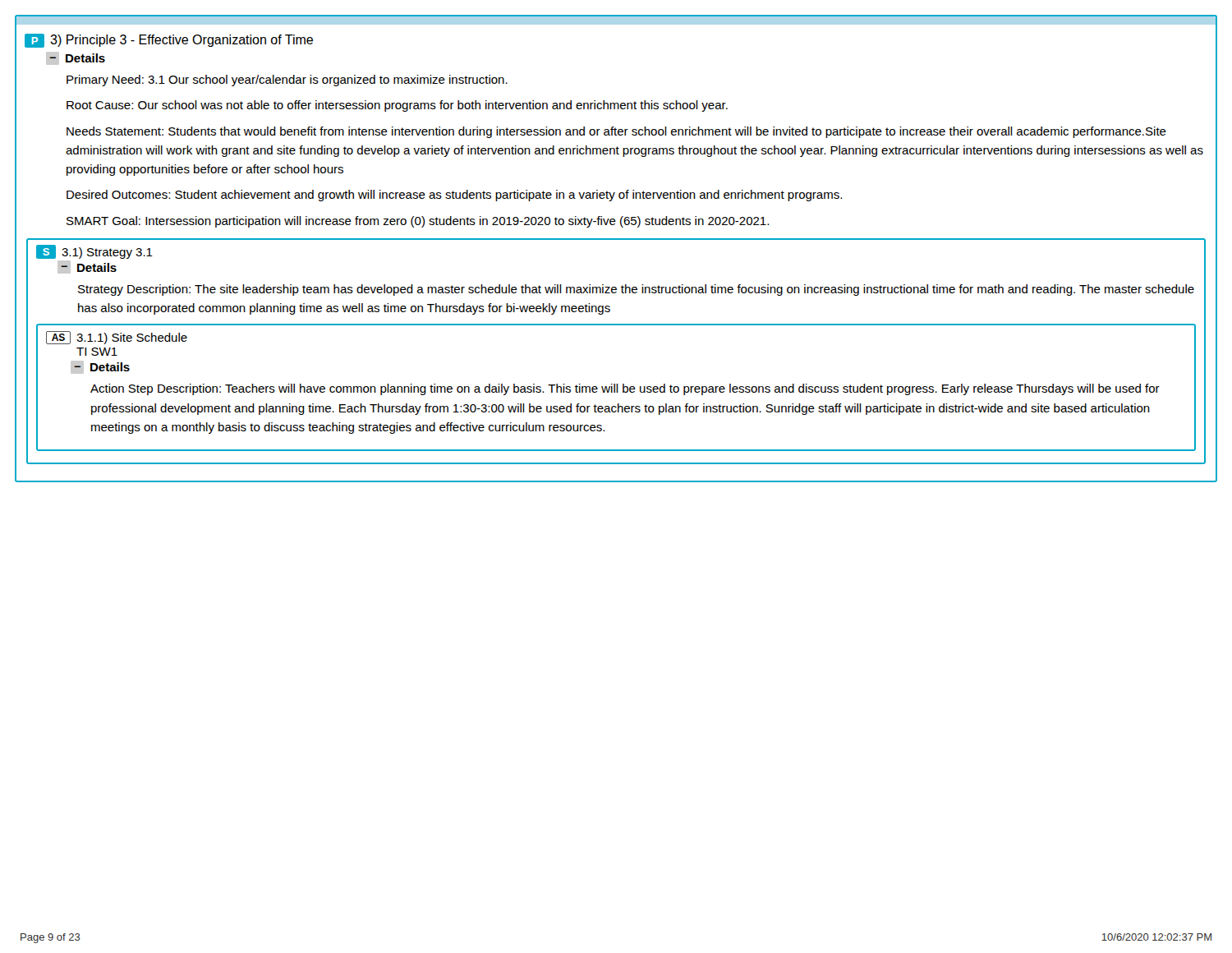Locate the text block that reads "SMART Goal: Intersession participation will increase from"
1232x953 pixels.
pos(418,220)
